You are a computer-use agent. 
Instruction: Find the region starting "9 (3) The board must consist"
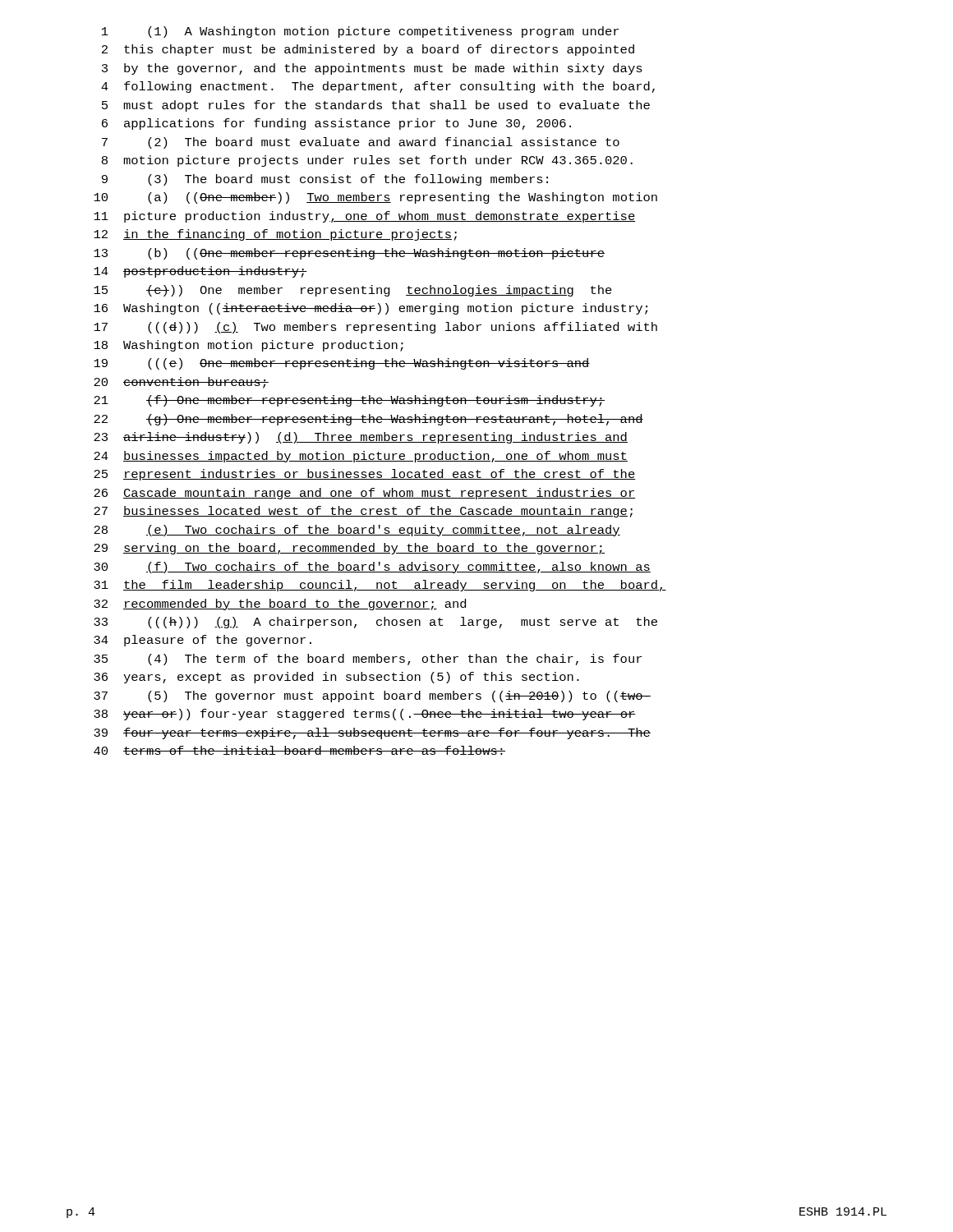click(x=476, y=180)
